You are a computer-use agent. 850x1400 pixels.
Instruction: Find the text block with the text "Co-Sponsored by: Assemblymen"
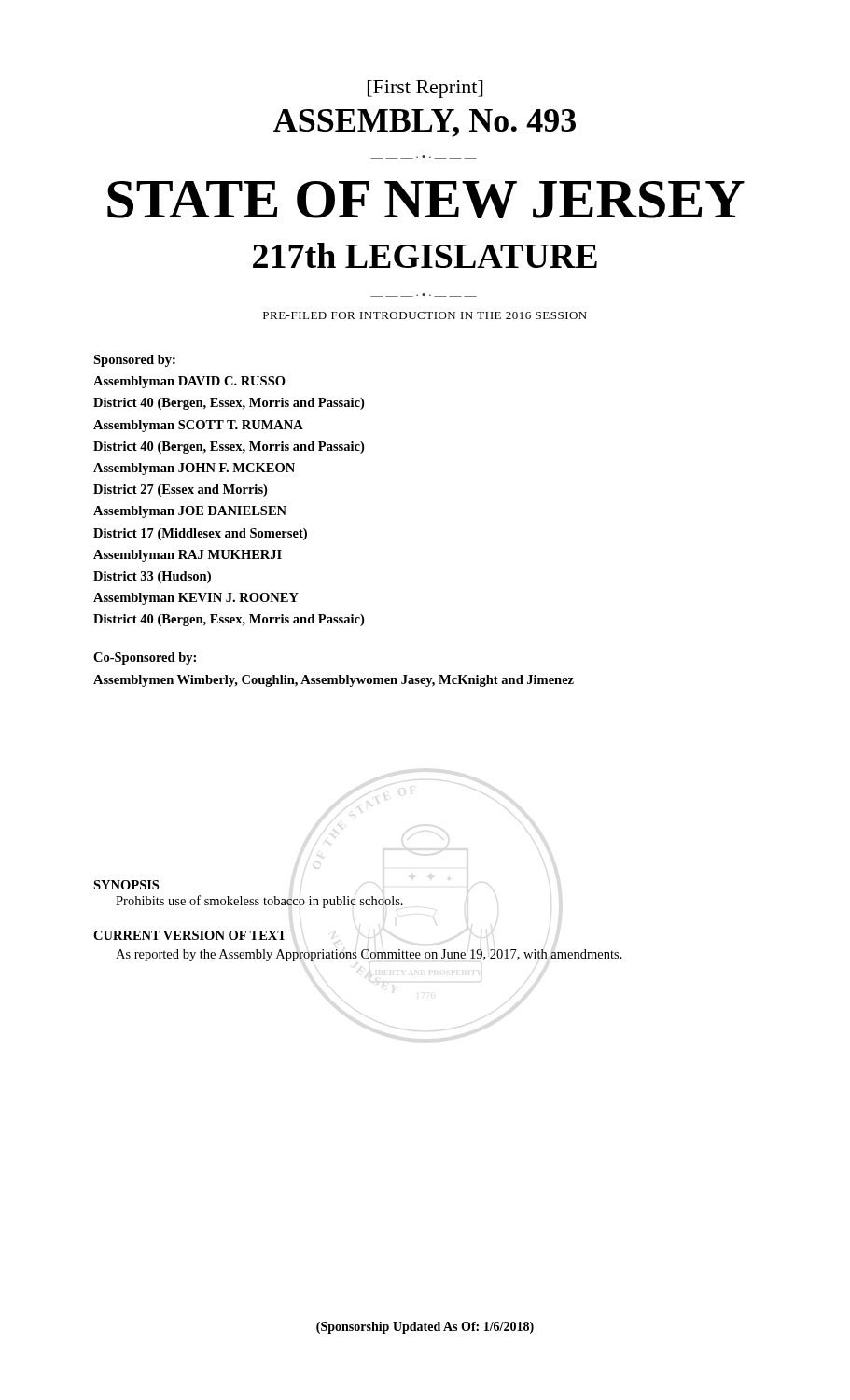[x=334, y=668]
